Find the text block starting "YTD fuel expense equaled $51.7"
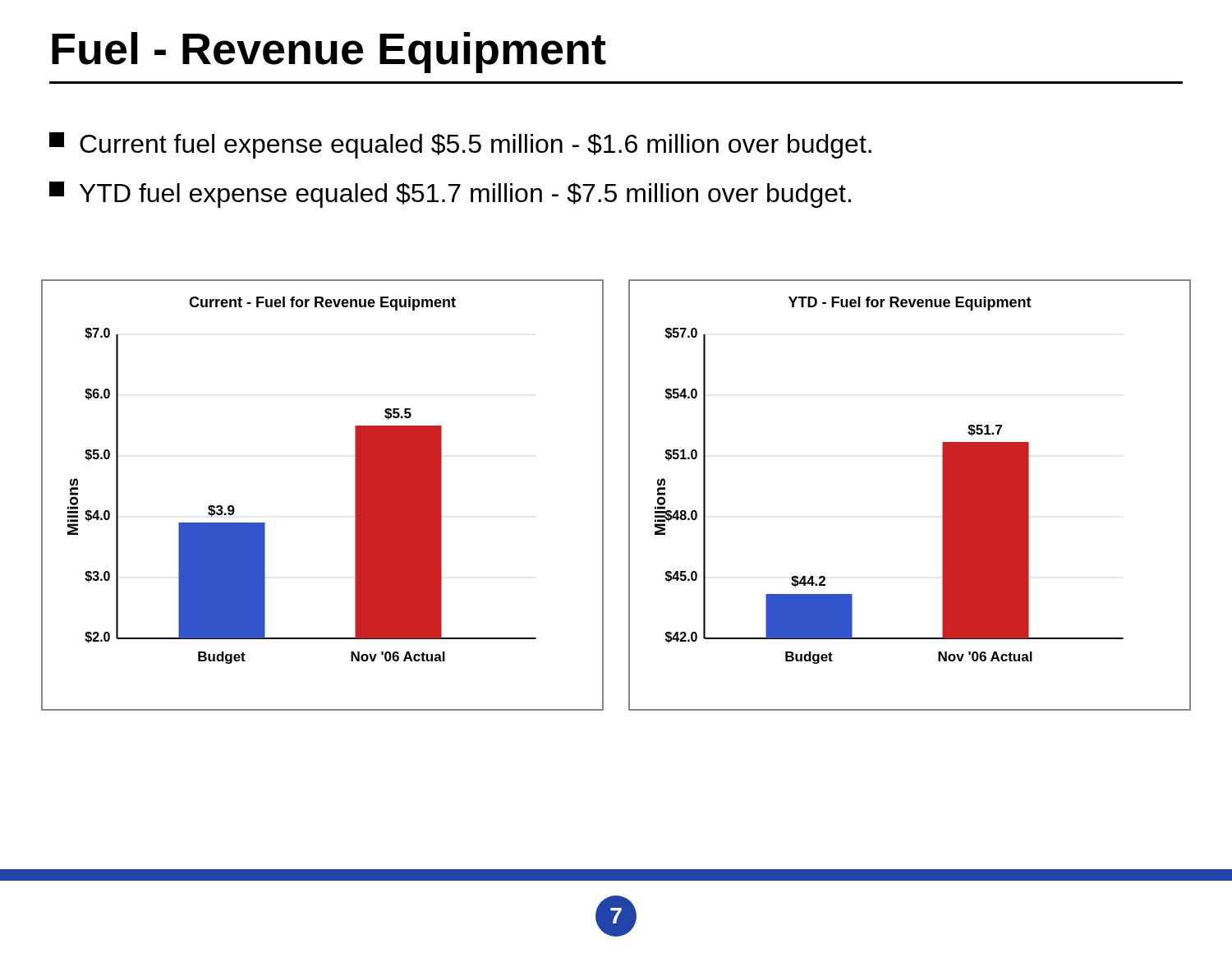This screenshot has height=953, width=1232. click(451, 193)
